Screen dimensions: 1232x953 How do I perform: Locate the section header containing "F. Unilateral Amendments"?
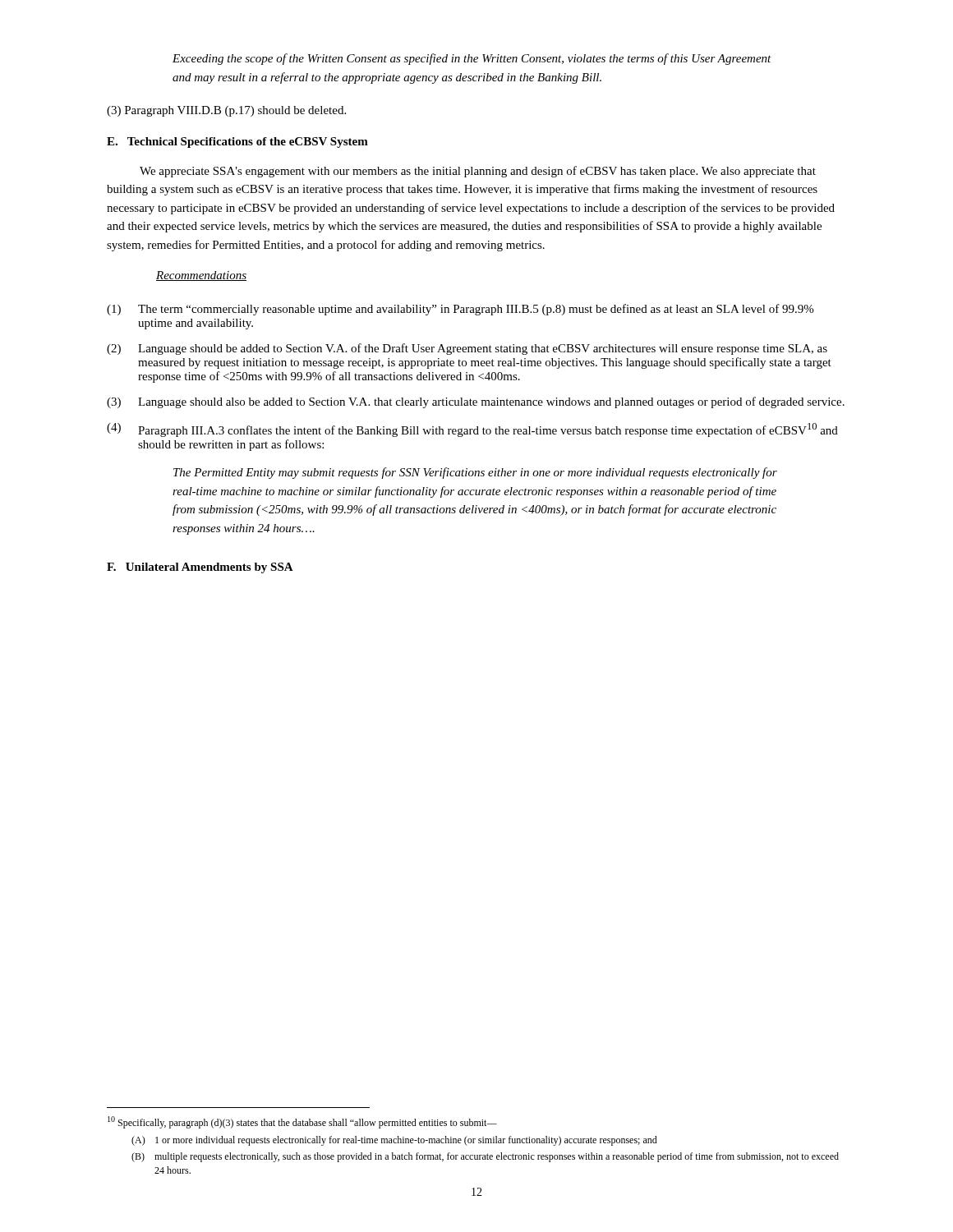coord(200,567)
